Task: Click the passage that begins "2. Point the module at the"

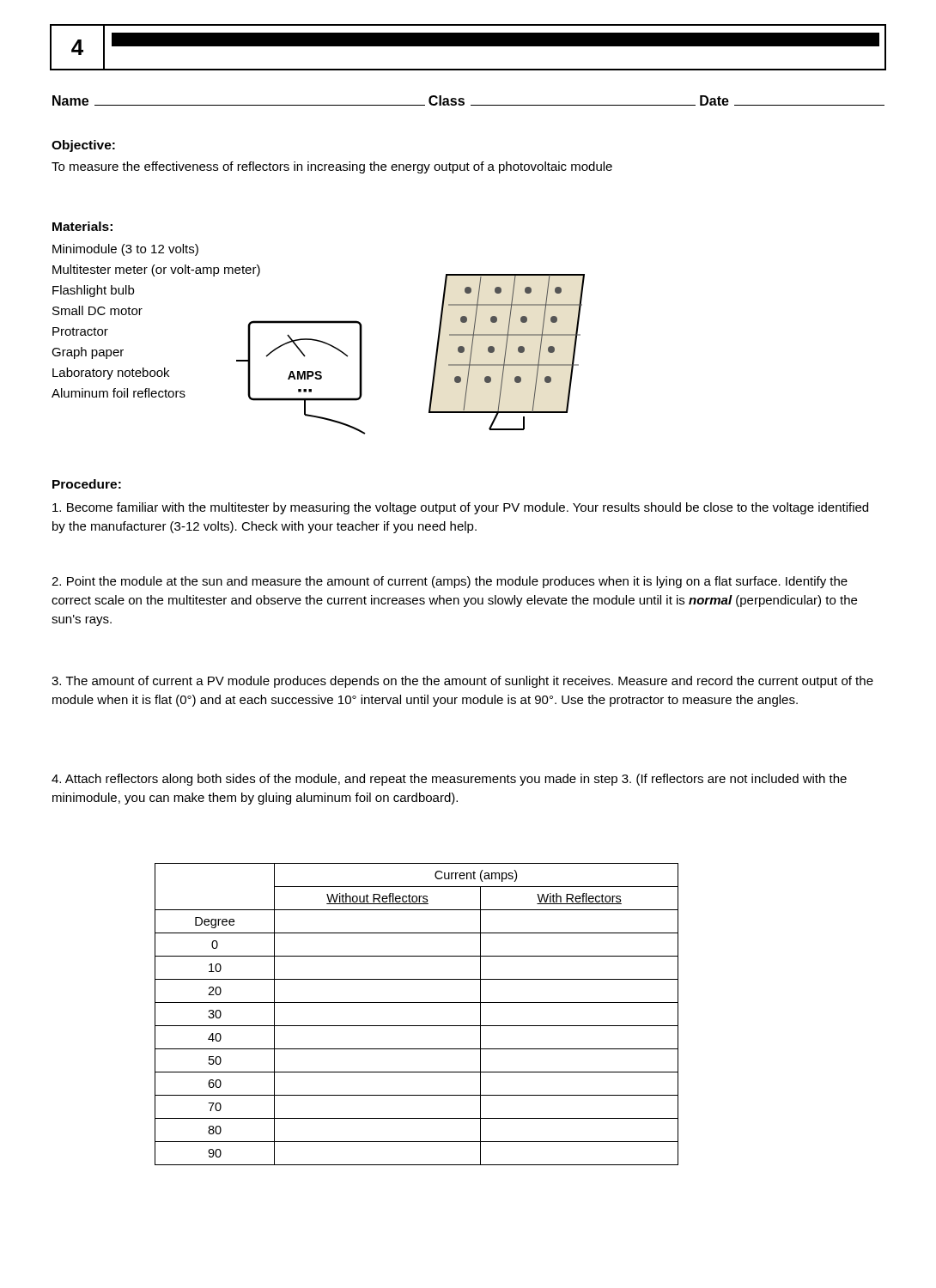Action: click(455, 600)
